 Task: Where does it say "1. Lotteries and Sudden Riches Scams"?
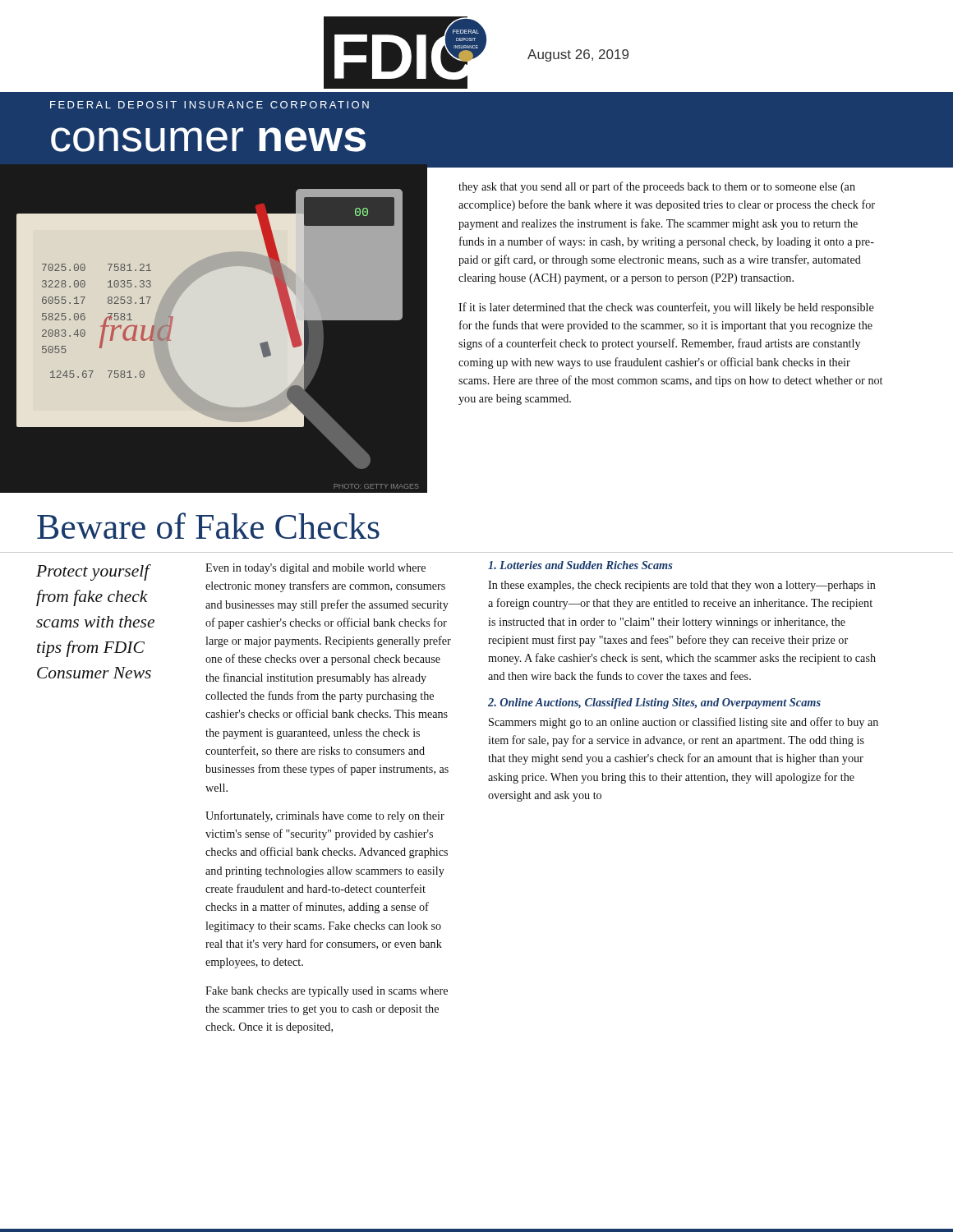(x=580, y=565)
